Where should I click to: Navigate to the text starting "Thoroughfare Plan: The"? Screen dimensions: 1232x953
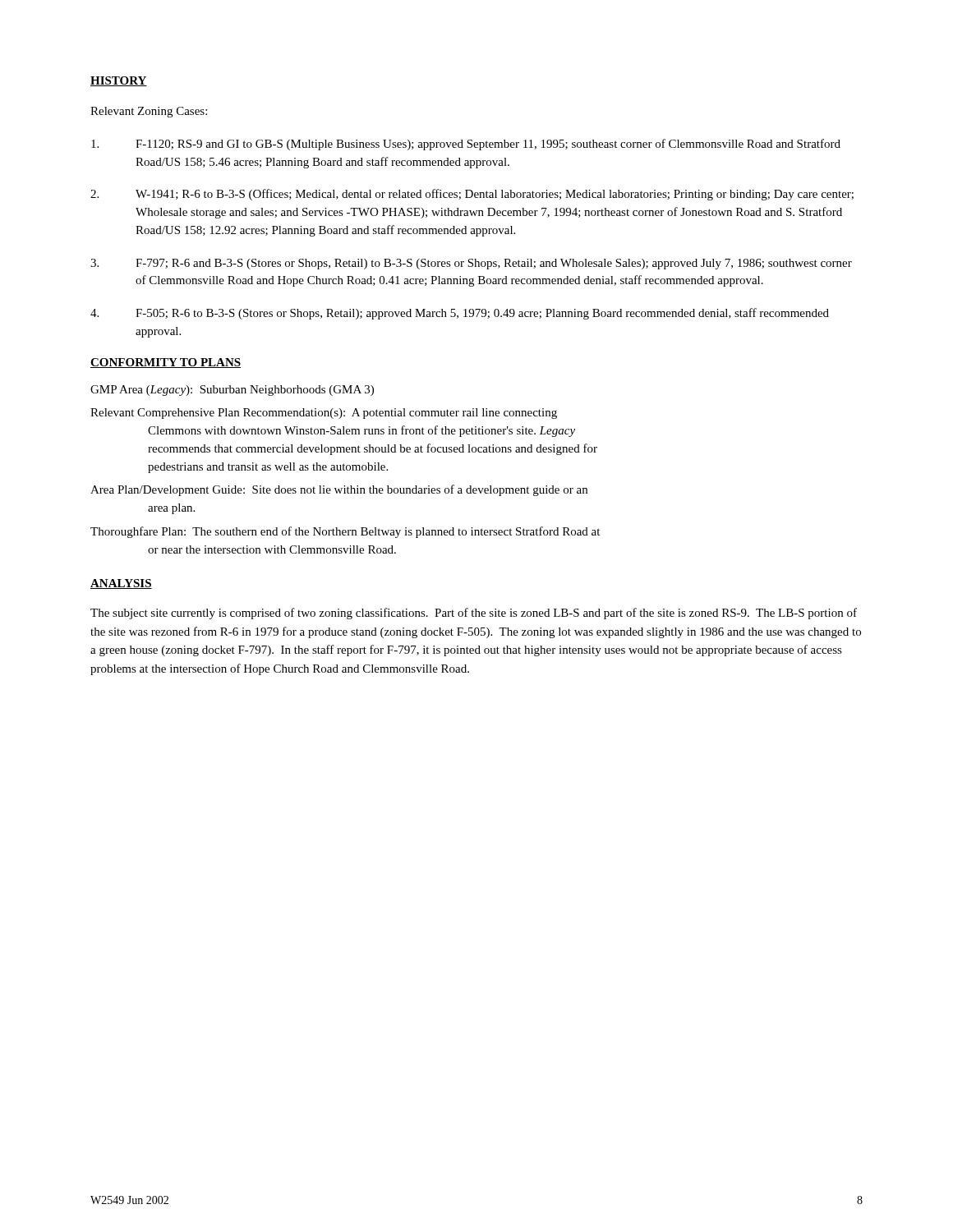point(345,542)
